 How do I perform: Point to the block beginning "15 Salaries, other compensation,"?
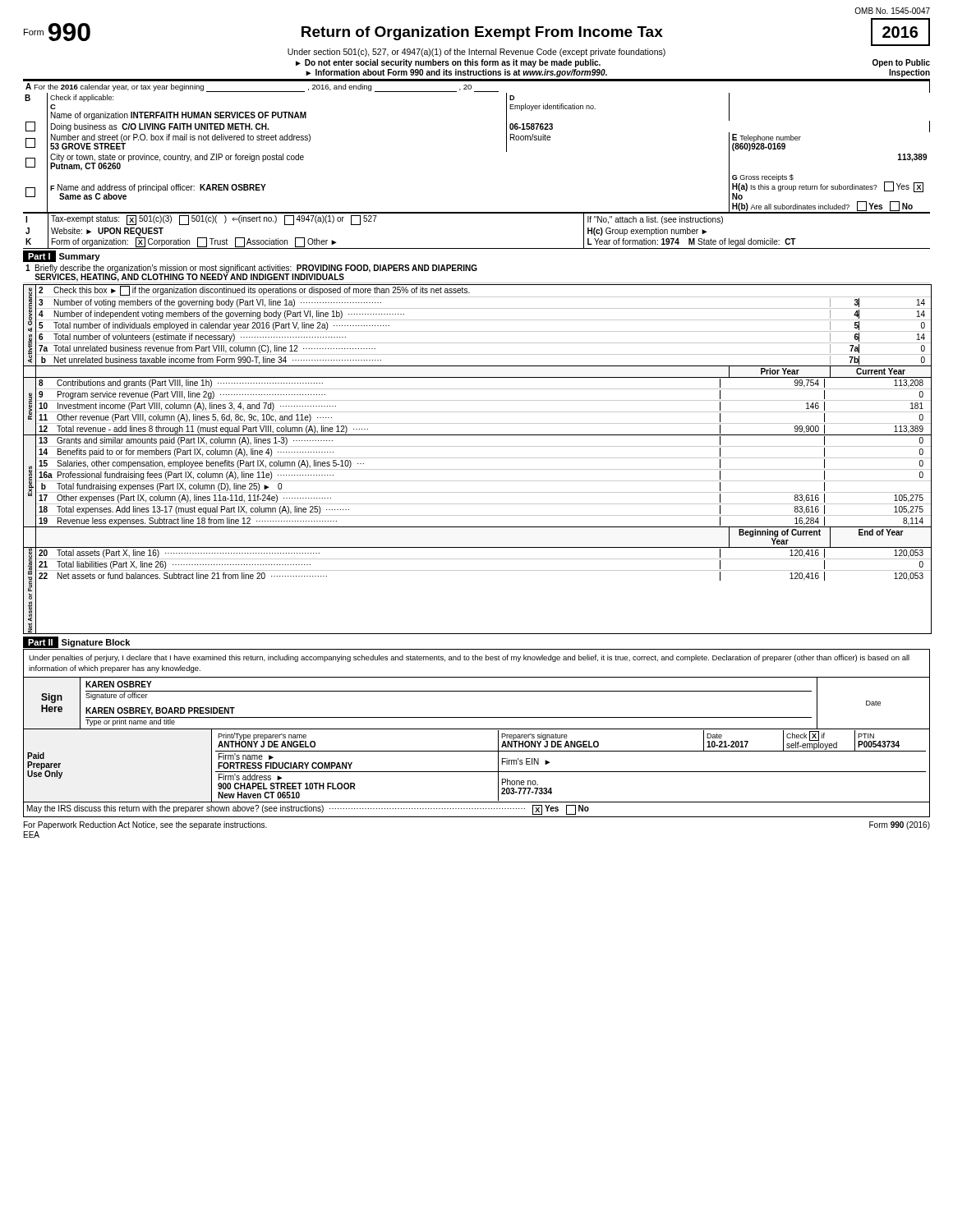pos(483,464)
